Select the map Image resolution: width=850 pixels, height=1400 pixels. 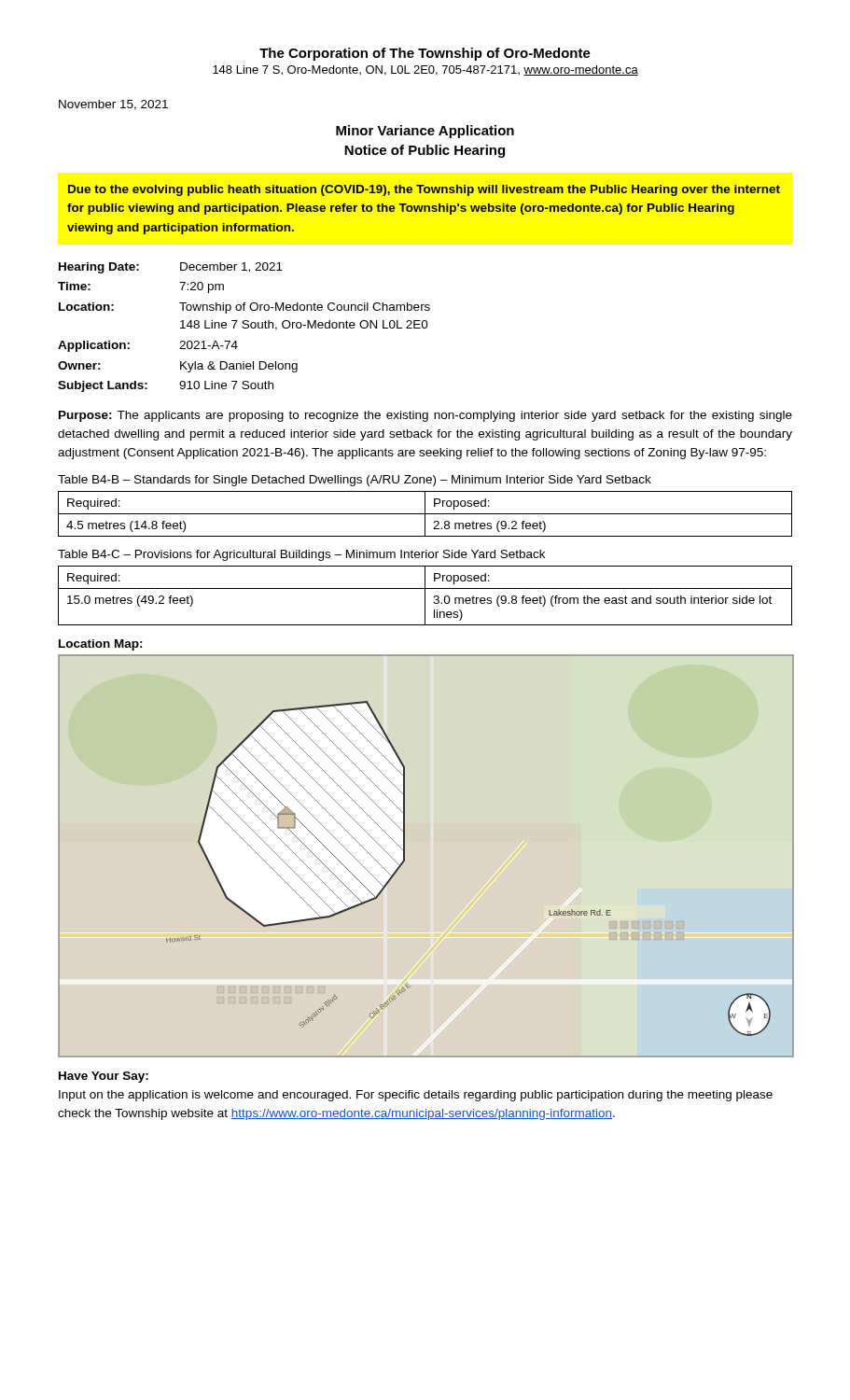tap(425, 856)
